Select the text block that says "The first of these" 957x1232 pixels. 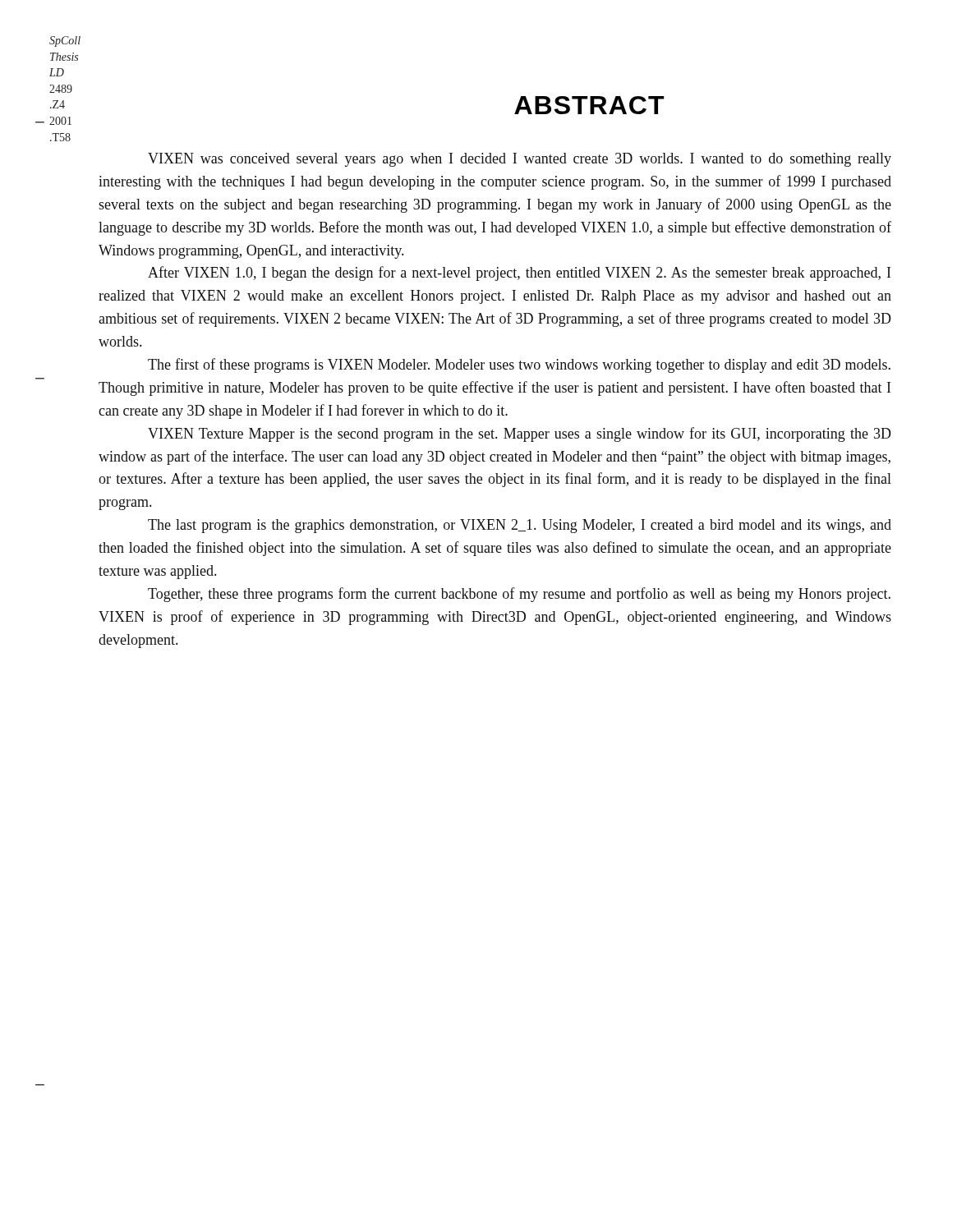(x=495, y=388)
